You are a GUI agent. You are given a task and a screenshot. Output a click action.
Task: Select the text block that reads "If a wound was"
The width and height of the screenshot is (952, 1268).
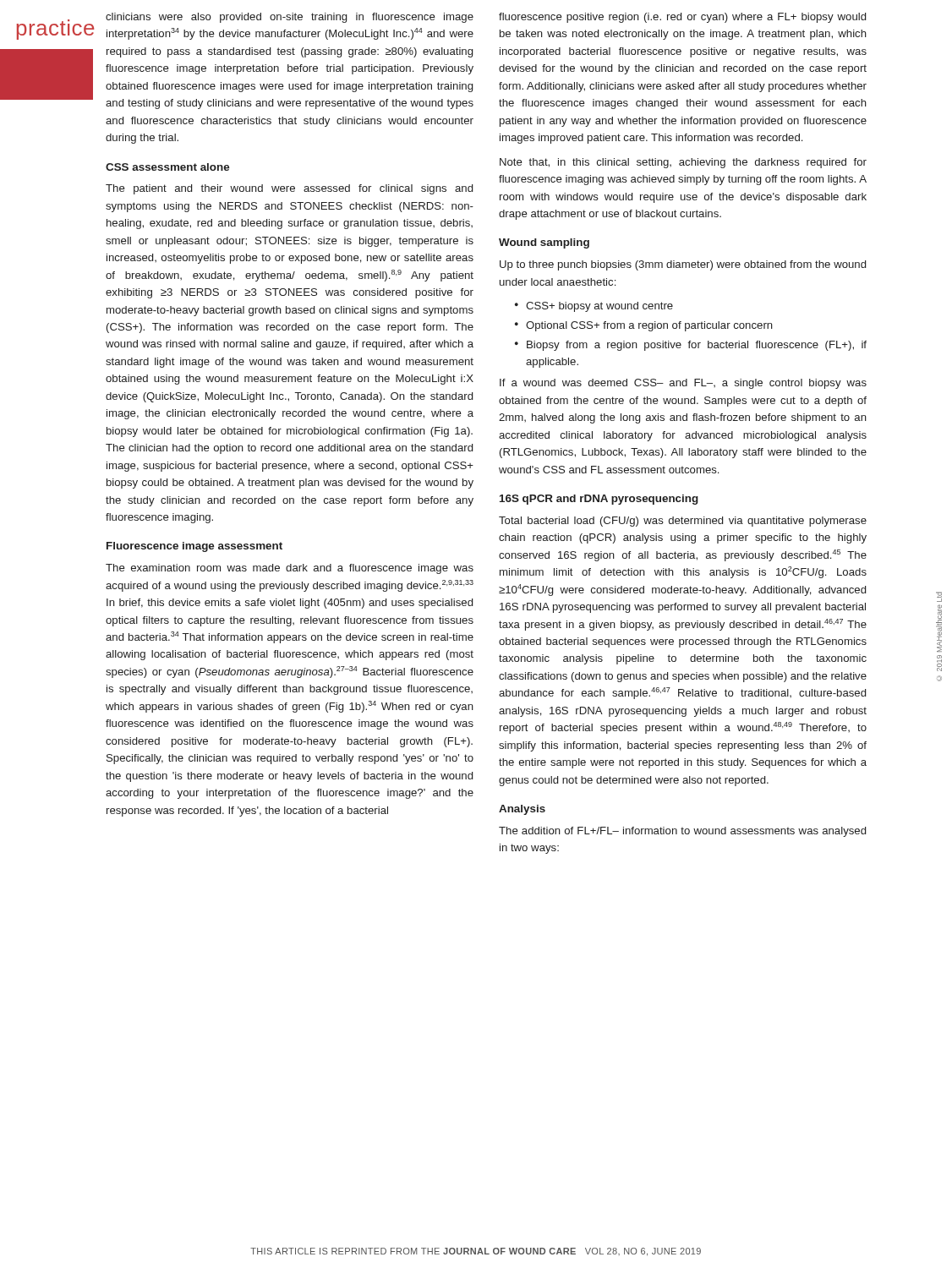pyautogui.click(x=683, y=427)
